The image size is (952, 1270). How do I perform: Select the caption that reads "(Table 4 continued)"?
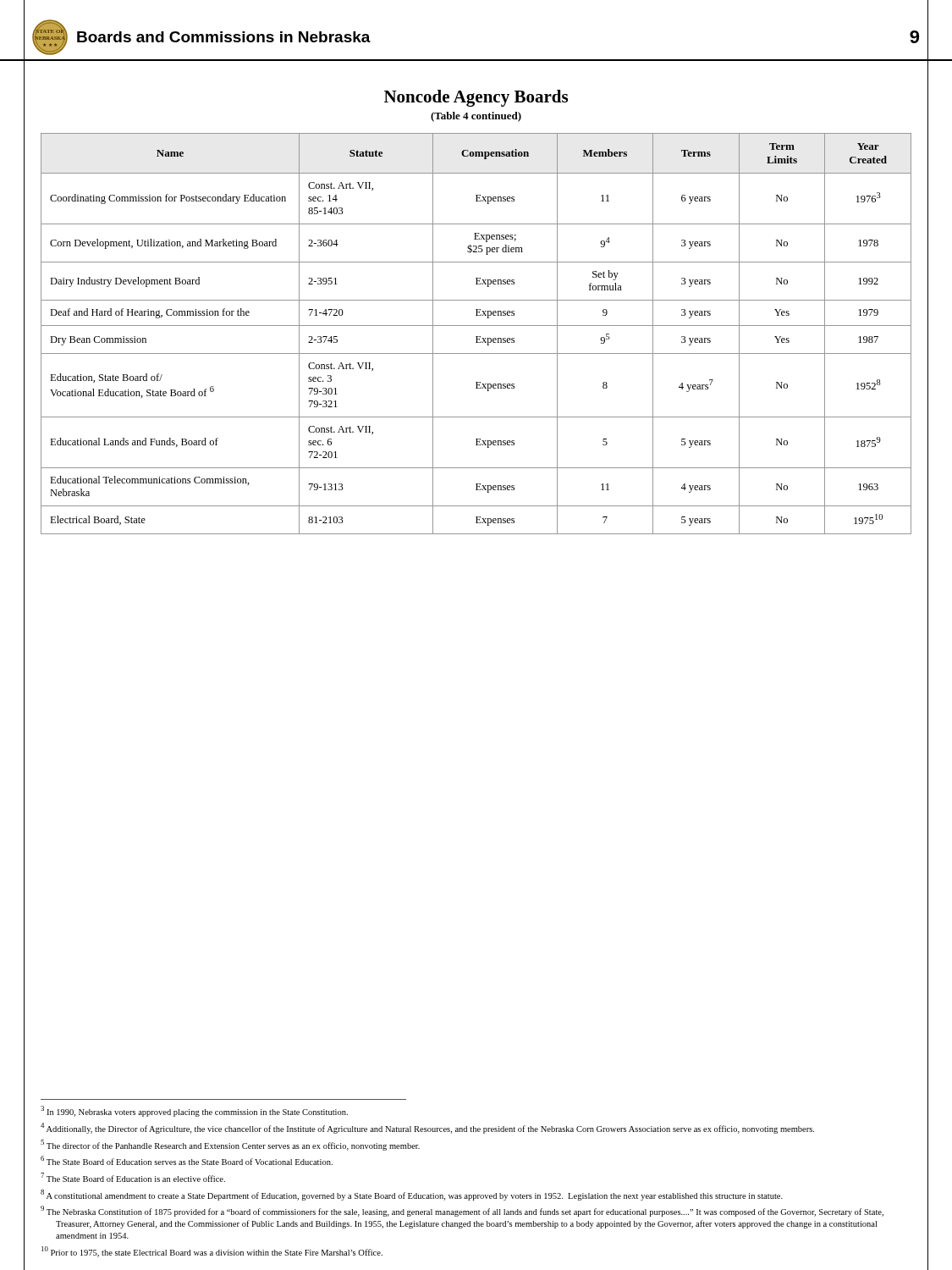pos(476,116)
